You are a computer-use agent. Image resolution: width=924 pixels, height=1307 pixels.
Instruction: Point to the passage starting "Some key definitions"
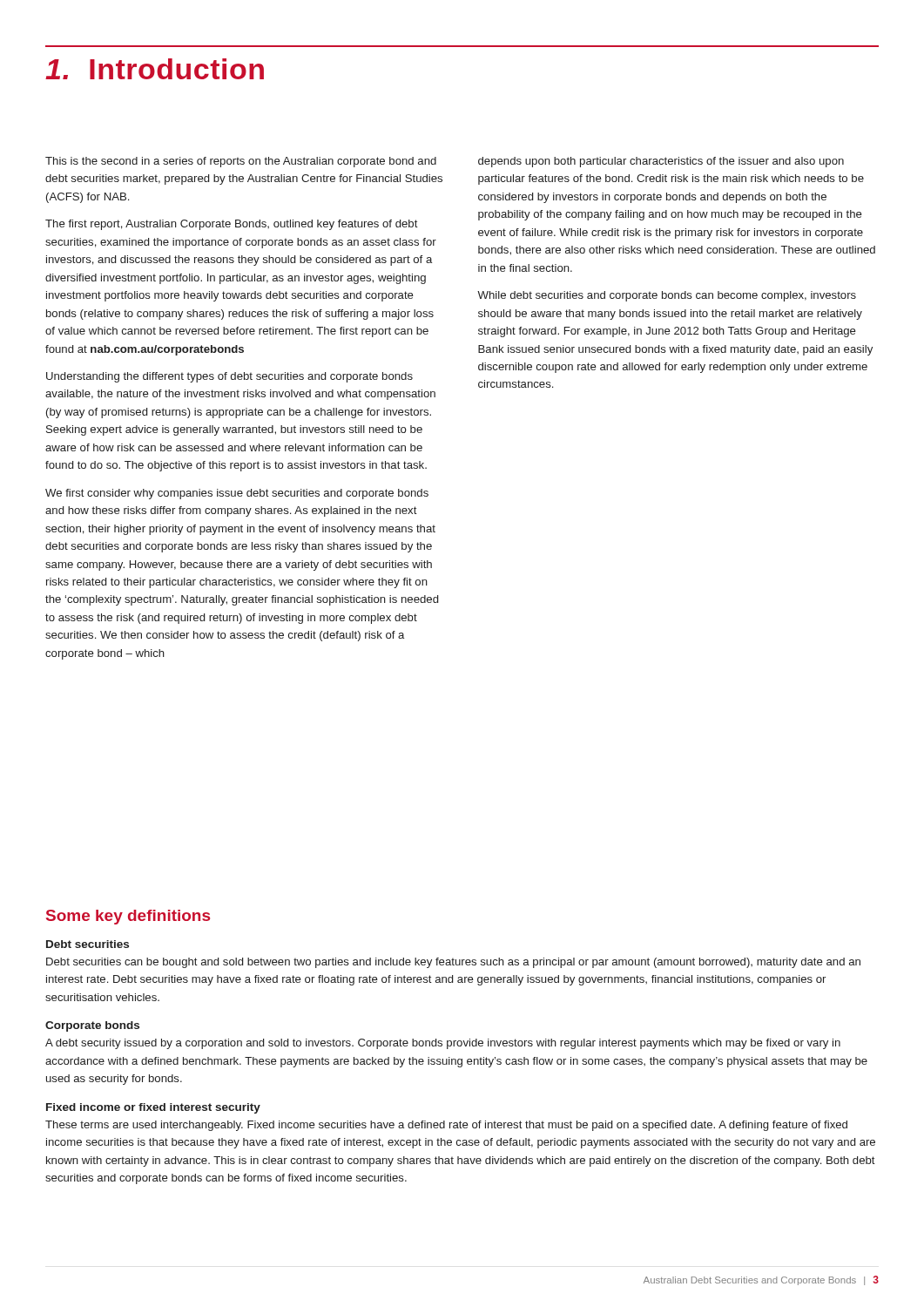(x=128, y=916)
